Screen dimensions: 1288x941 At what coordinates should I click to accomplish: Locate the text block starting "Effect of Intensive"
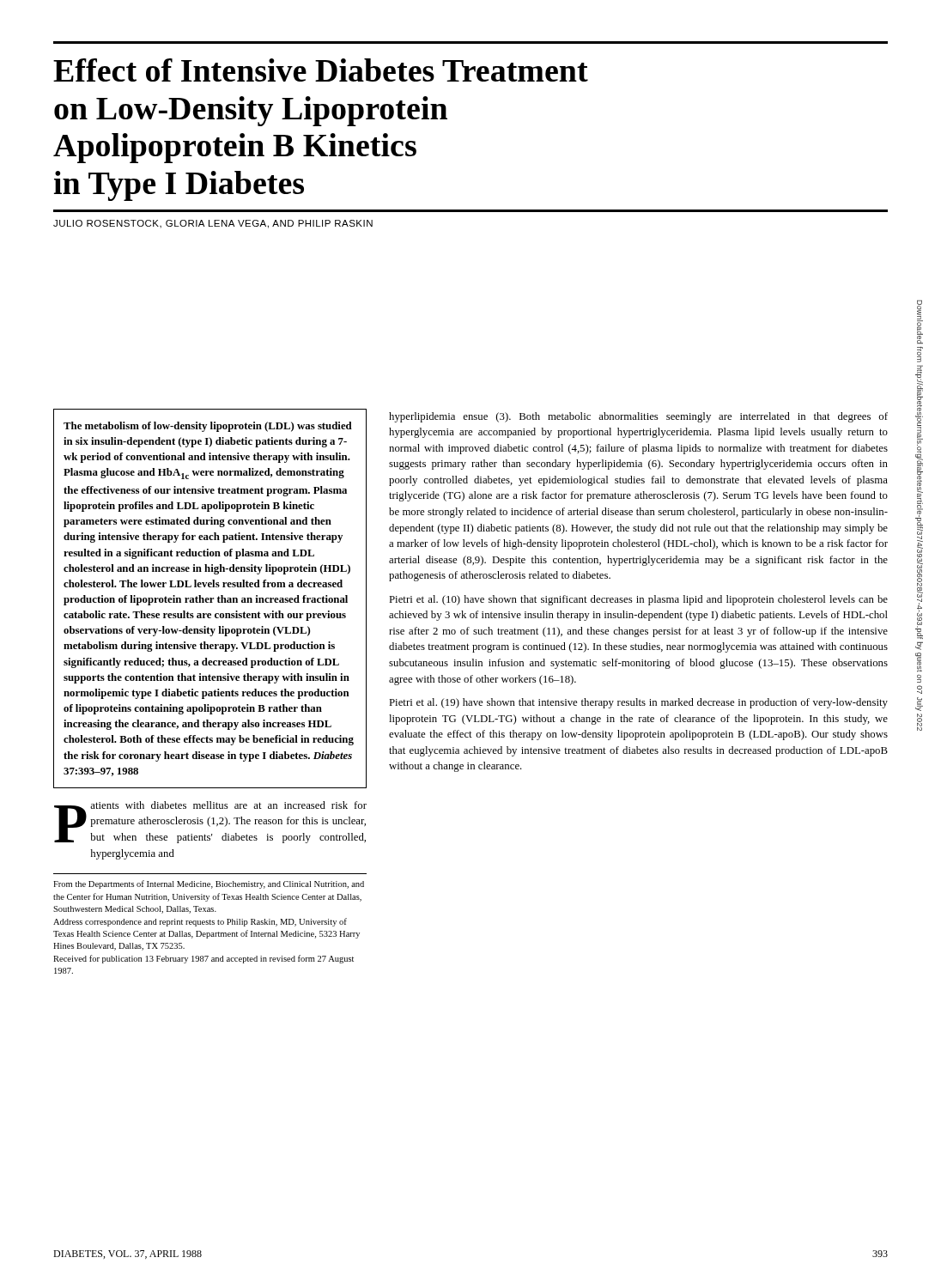coord(321,70)
